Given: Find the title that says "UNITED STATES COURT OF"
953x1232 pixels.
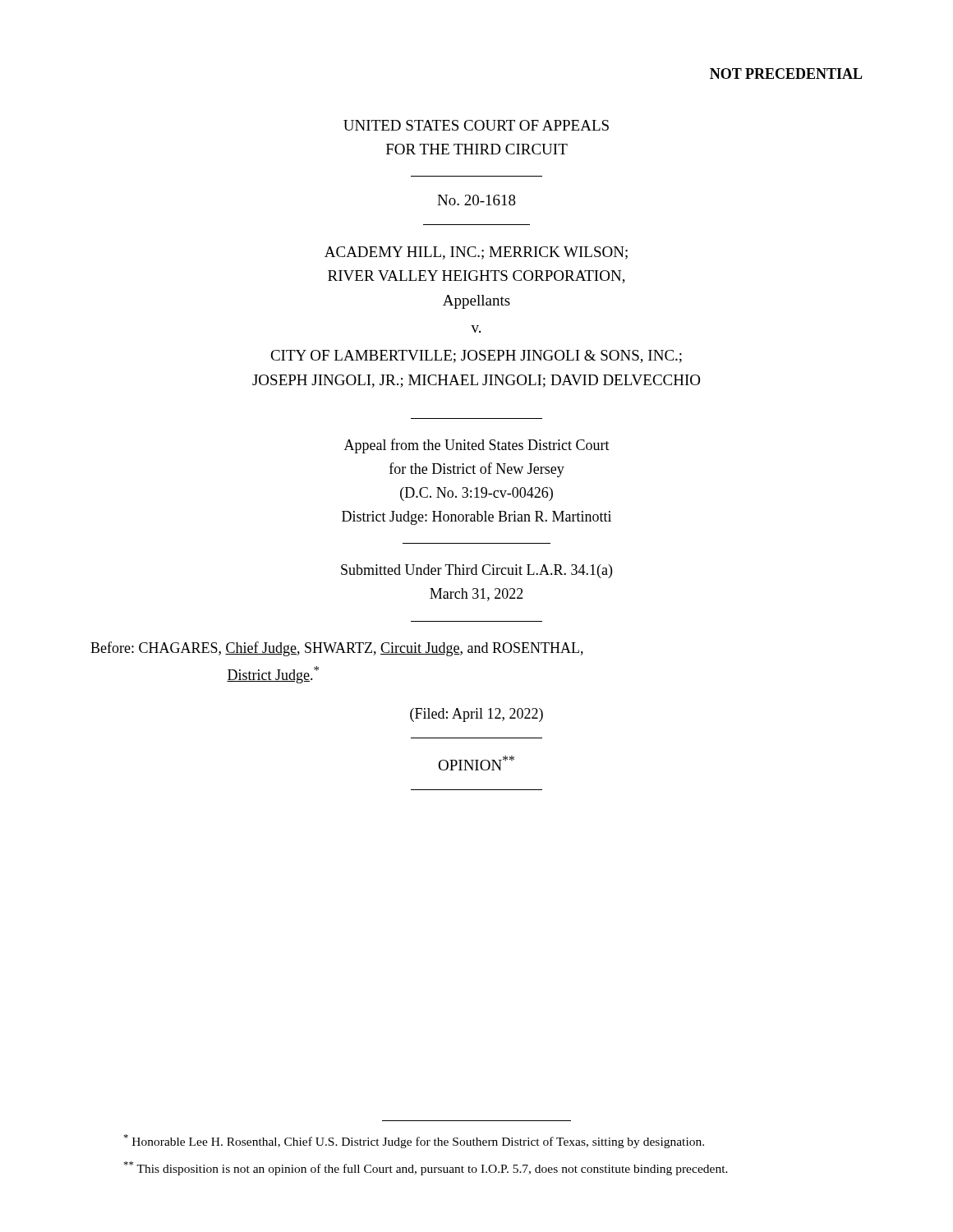Looking at the screenshot, I should [x=476, y=137].
